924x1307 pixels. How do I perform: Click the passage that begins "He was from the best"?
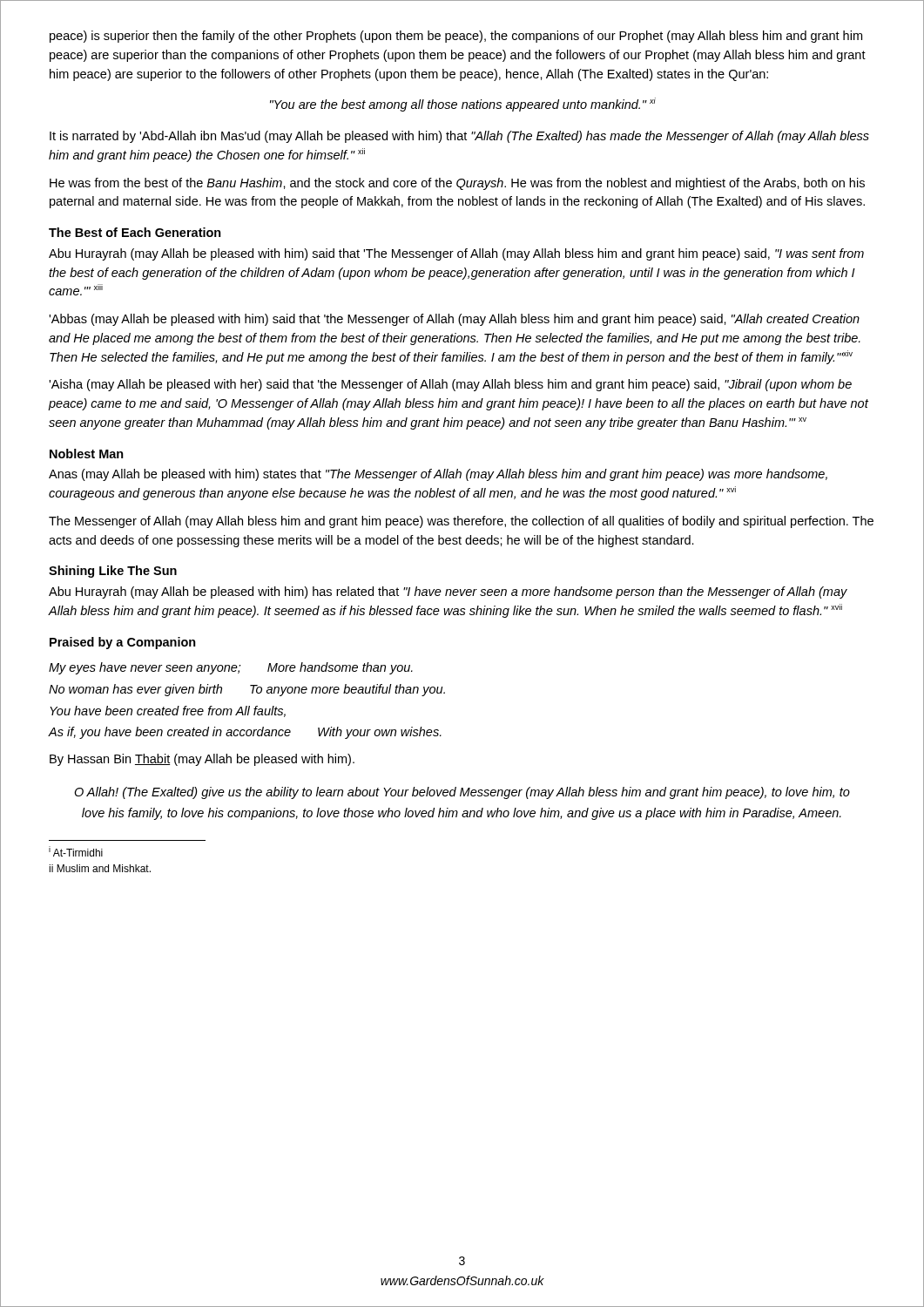[462, 193]
